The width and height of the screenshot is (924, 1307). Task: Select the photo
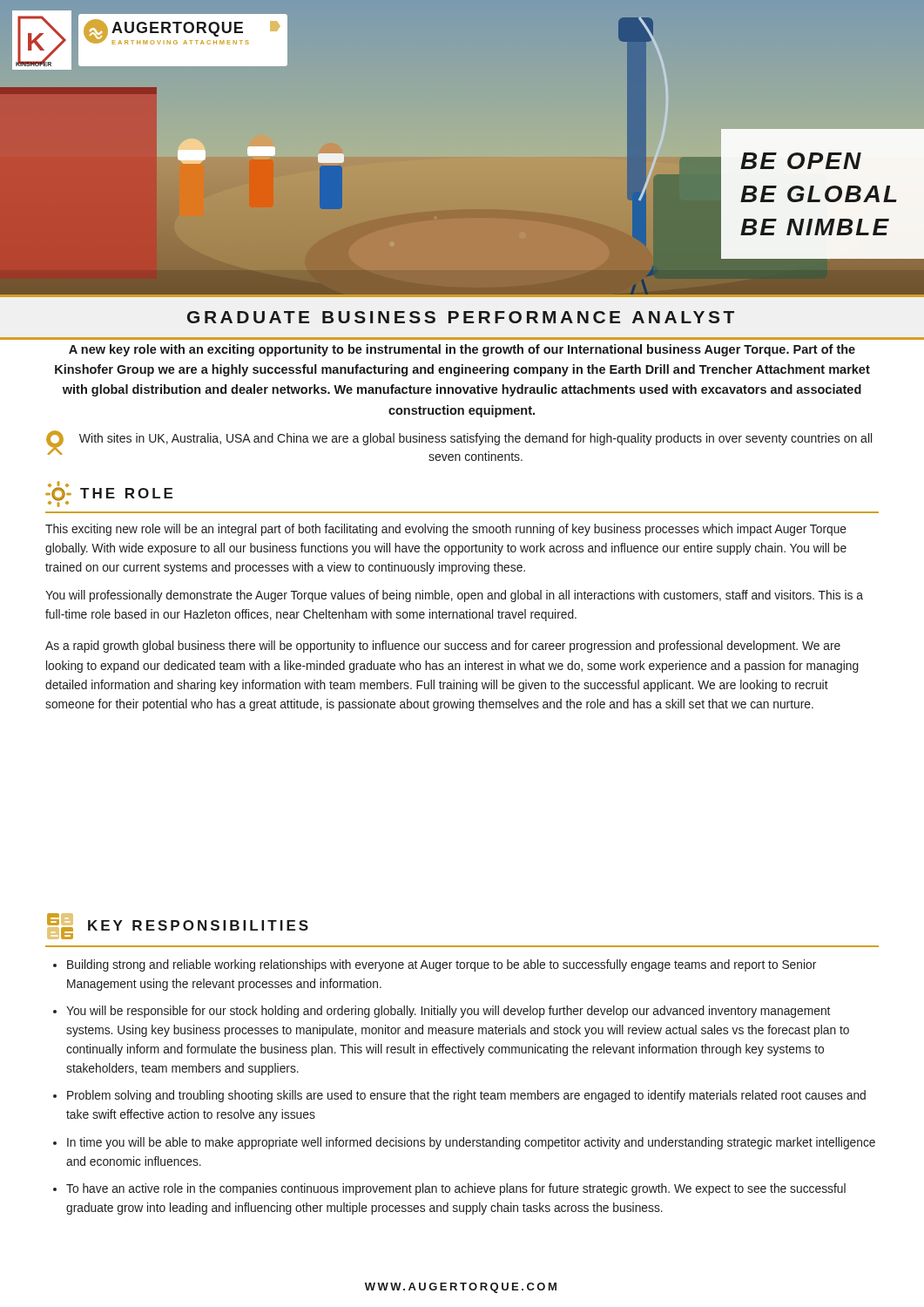click(462, 157)
